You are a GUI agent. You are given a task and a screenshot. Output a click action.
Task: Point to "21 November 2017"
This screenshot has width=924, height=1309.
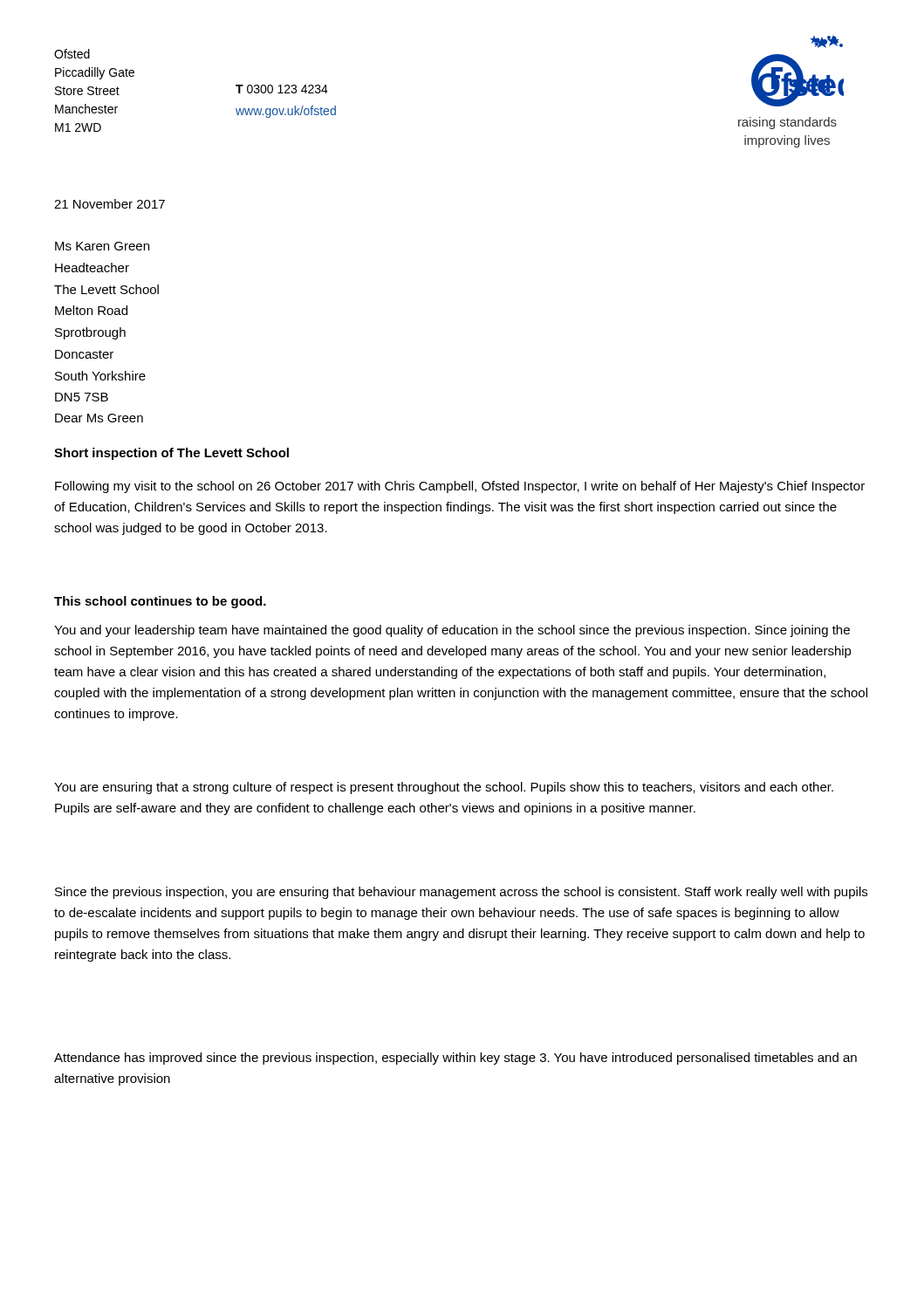pyautogui.click(x=110, y=204)
